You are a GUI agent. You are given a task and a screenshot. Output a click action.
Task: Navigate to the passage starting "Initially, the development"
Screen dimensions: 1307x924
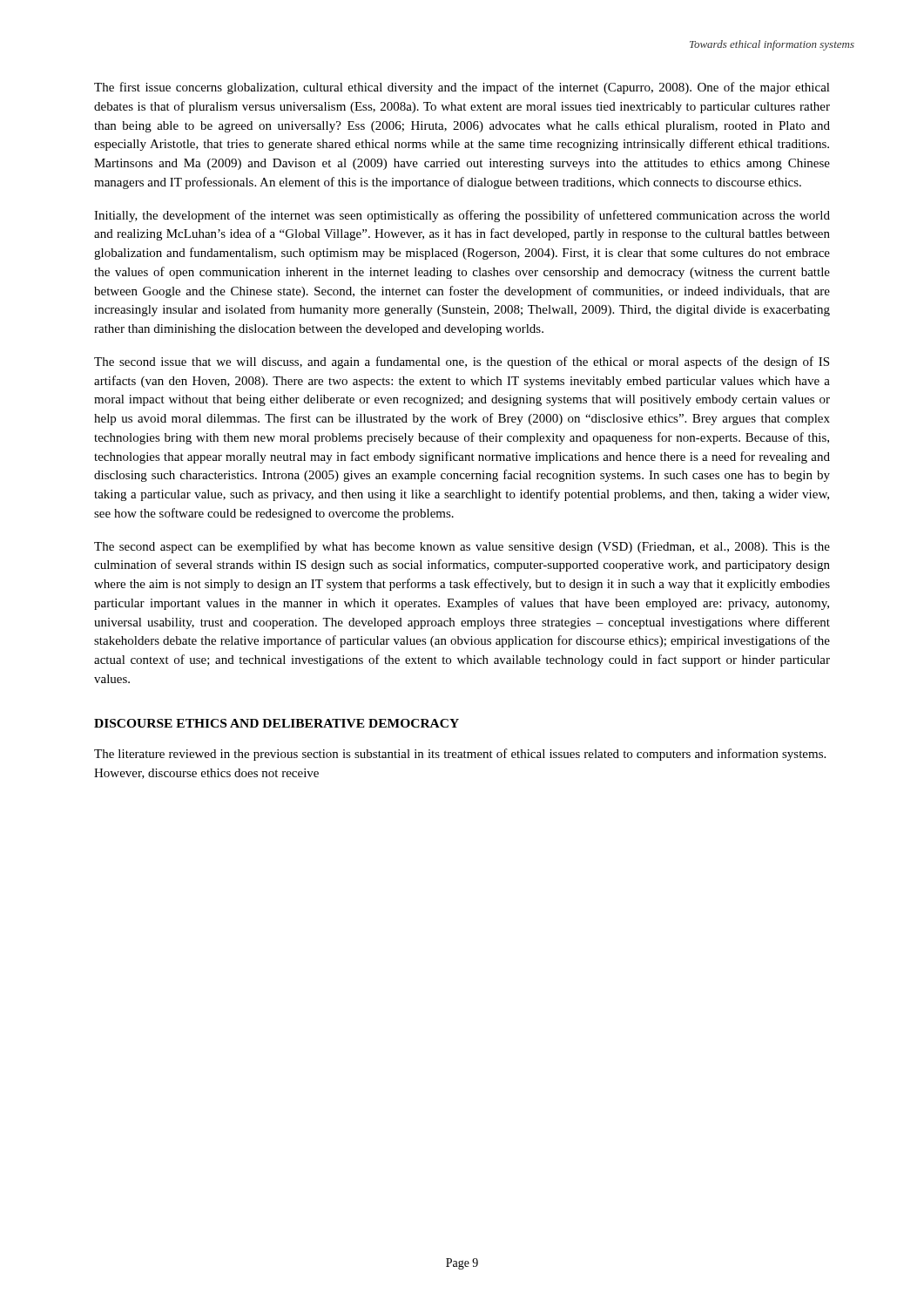pyautogui.click(x=462, y=272)
